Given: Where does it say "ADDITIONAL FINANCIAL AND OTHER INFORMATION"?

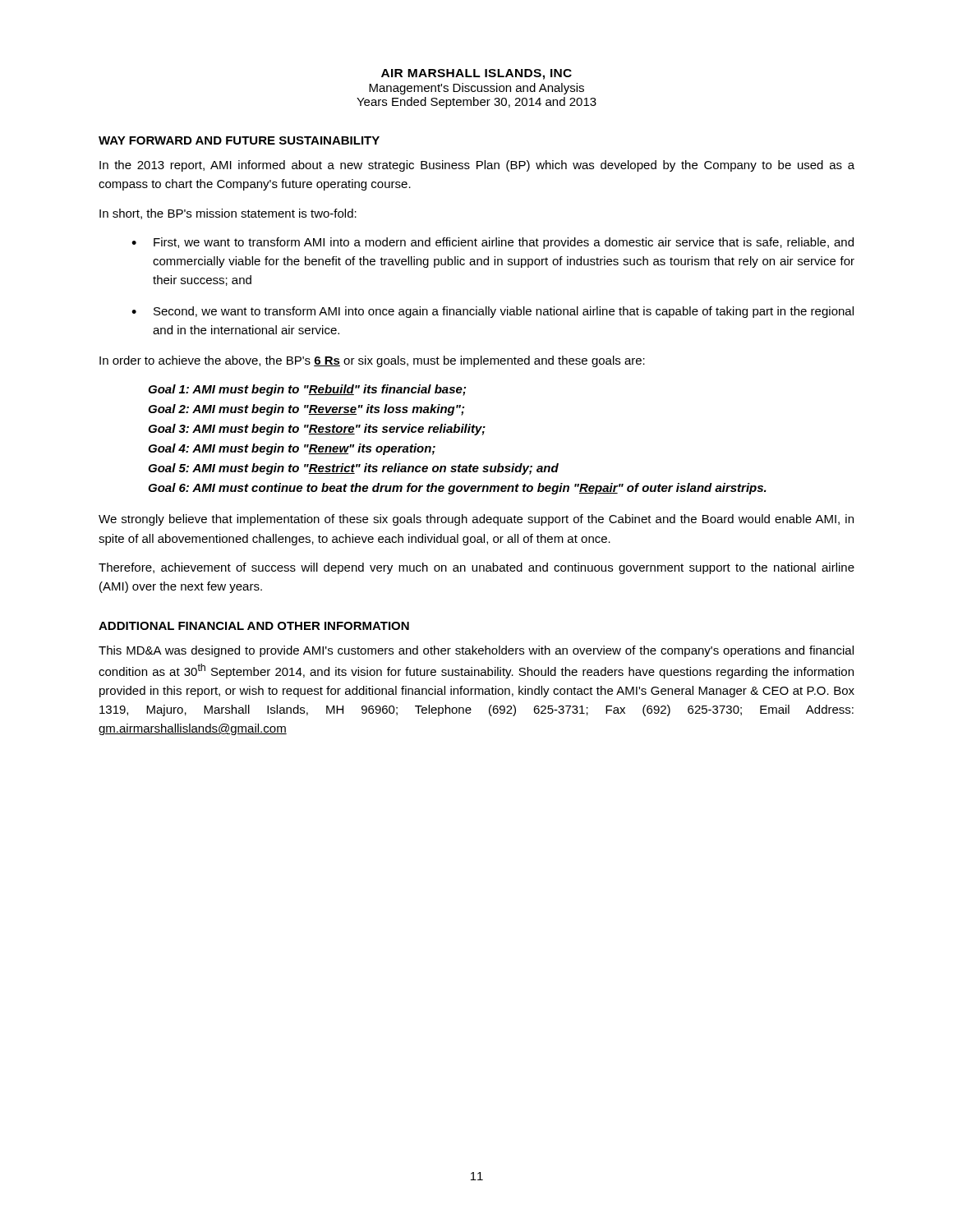Looking at the screenshot, I should 254,626.
